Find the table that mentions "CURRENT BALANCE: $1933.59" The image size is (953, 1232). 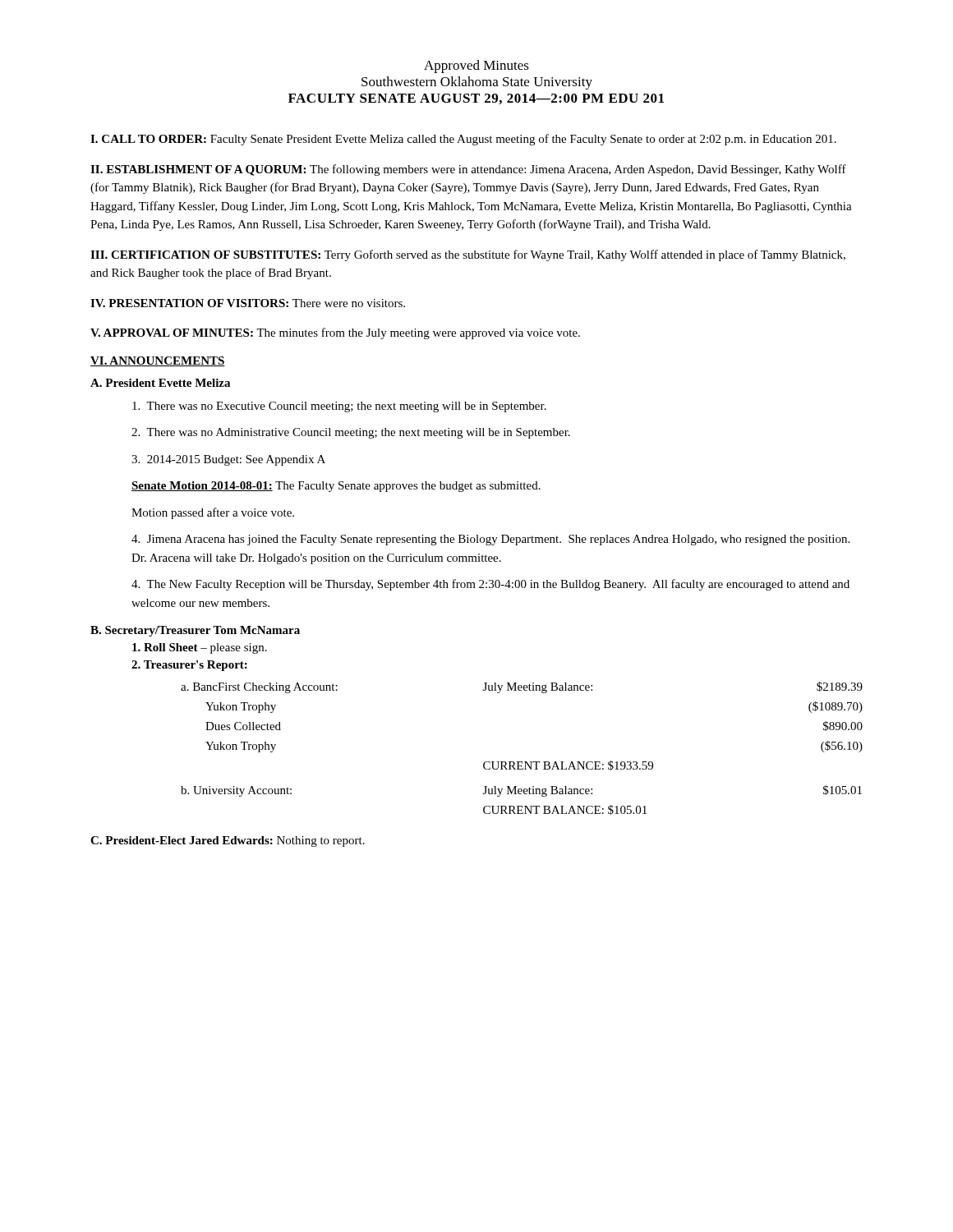[522, 748]
